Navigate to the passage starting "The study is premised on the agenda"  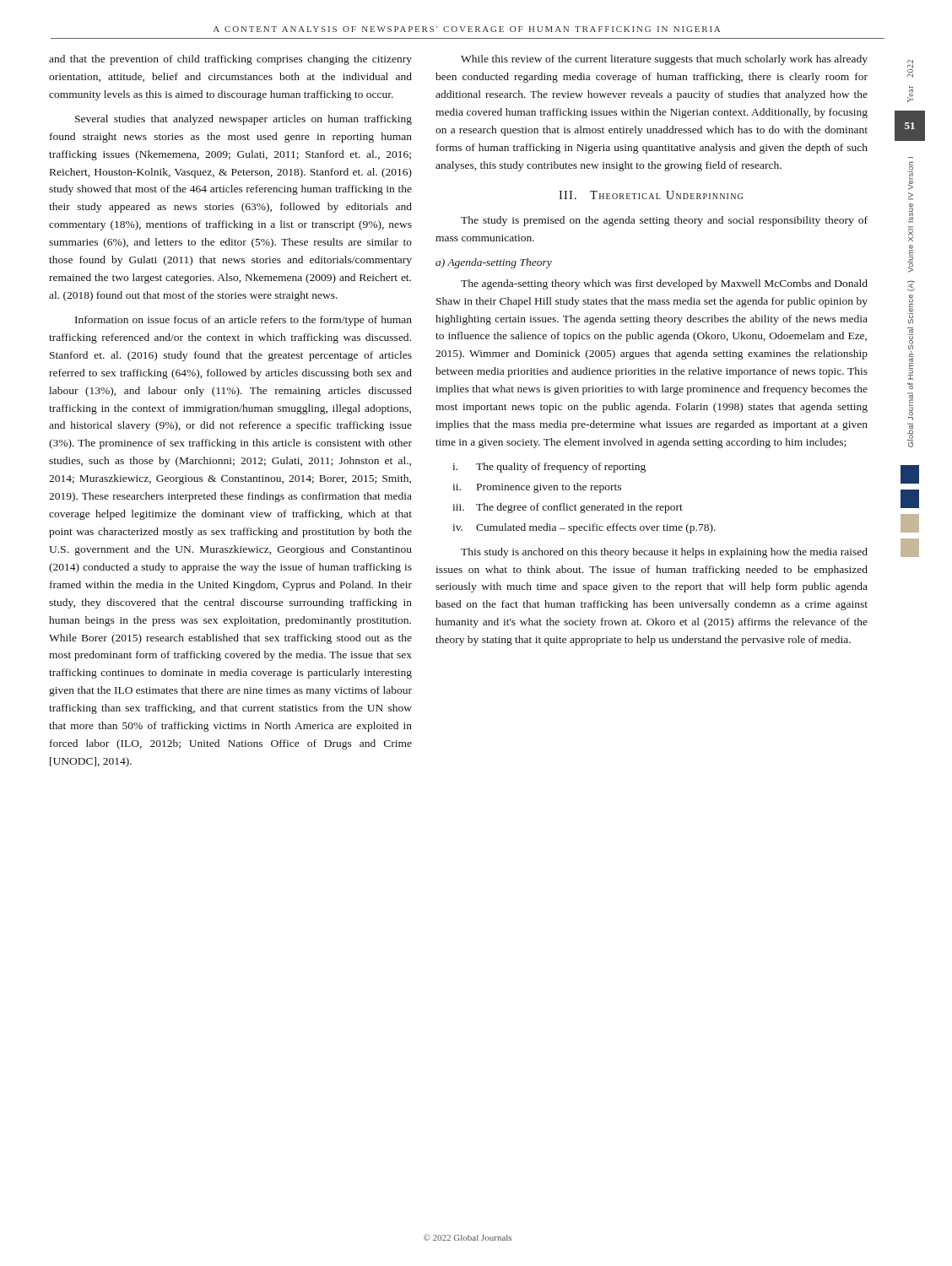click(x=652, y=229)
